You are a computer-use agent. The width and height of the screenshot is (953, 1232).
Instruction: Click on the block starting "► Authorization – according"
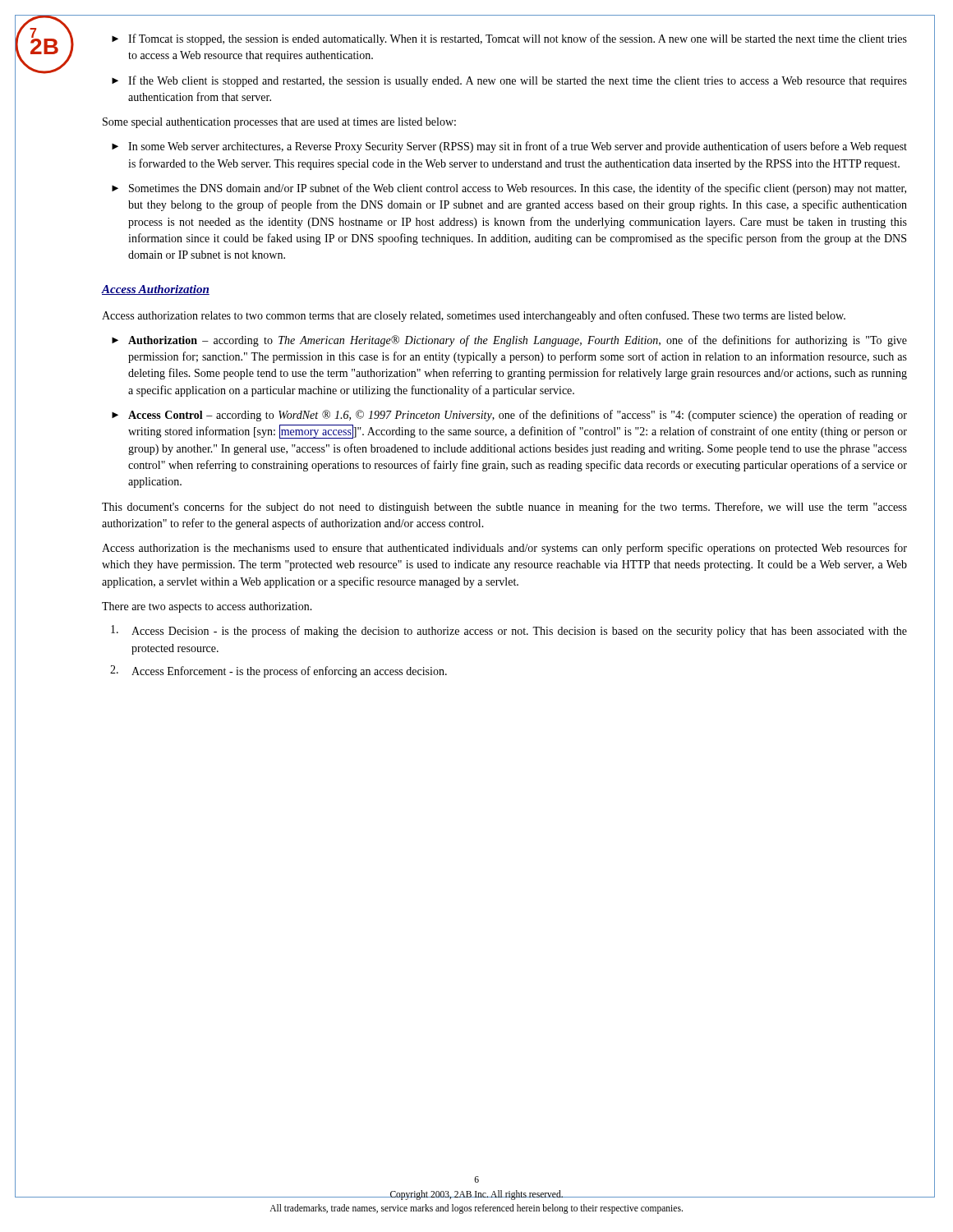click(509, 366)
